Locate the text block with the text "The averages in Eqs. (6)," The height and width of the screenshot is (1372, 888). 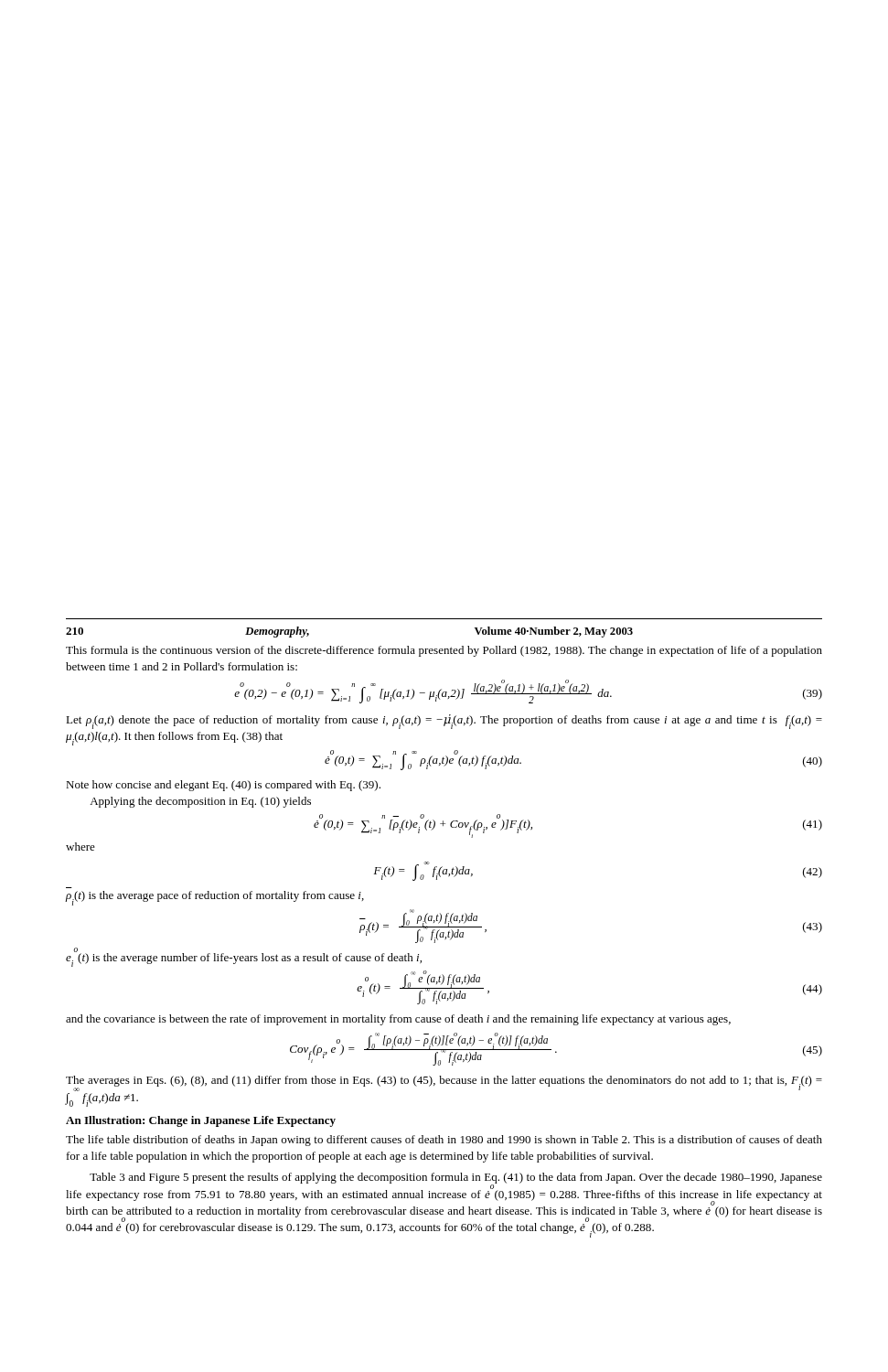(444, 1089)
